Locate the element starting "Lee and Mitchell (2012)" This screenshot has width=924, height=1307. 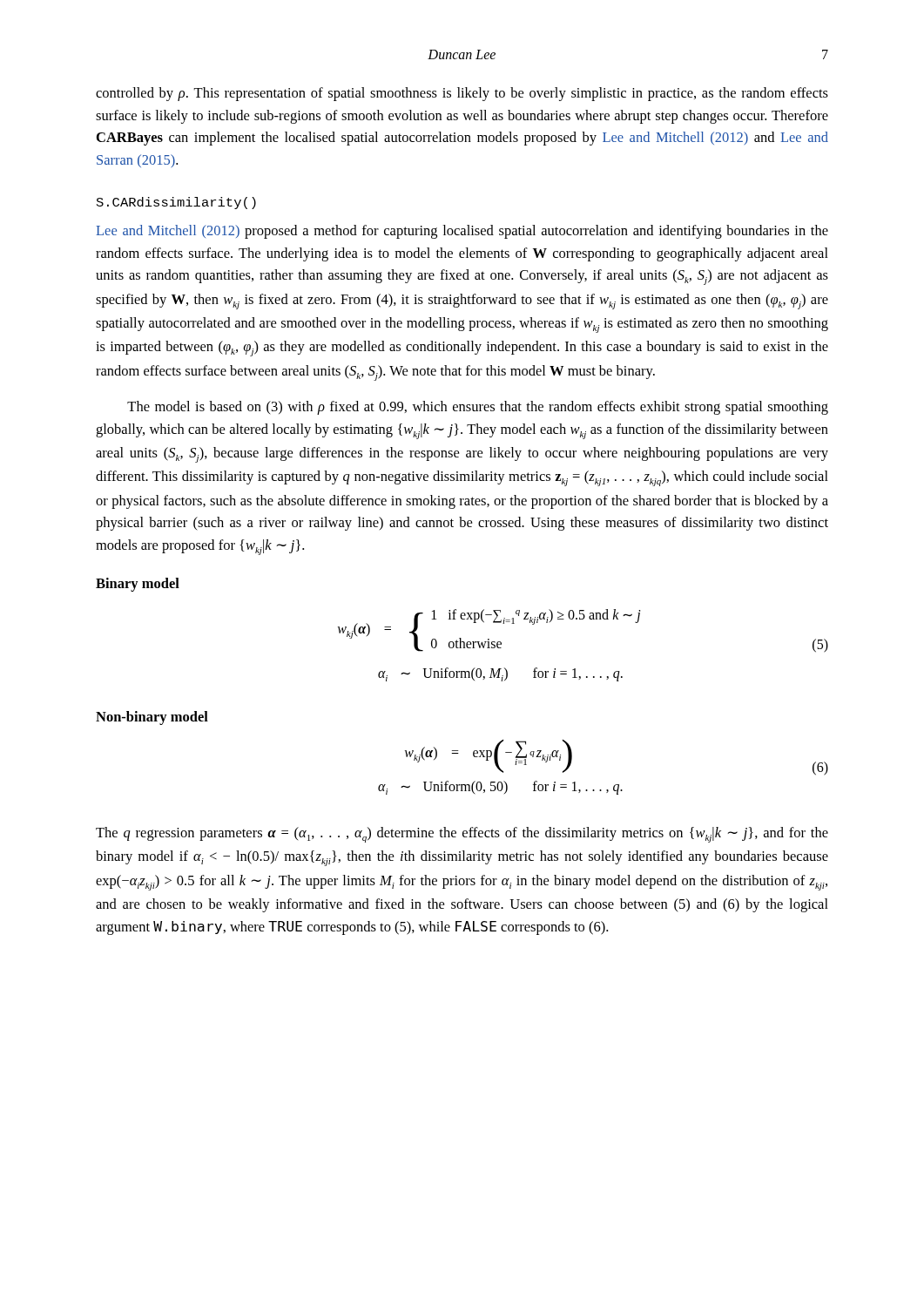[462, 232]
